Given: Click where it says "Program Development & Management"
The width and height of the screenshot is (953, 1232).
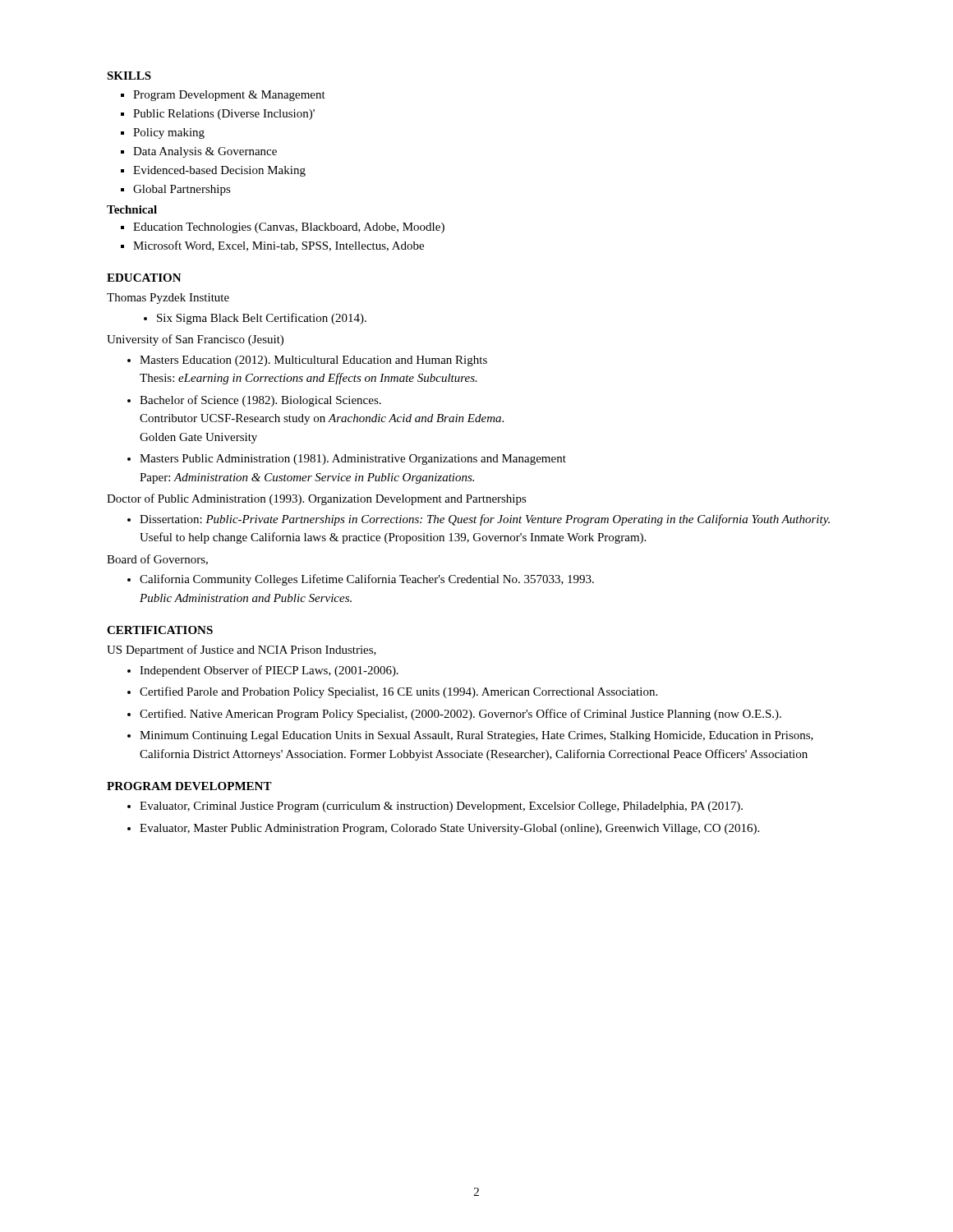Looking at the screenshot, I should 229,94.
